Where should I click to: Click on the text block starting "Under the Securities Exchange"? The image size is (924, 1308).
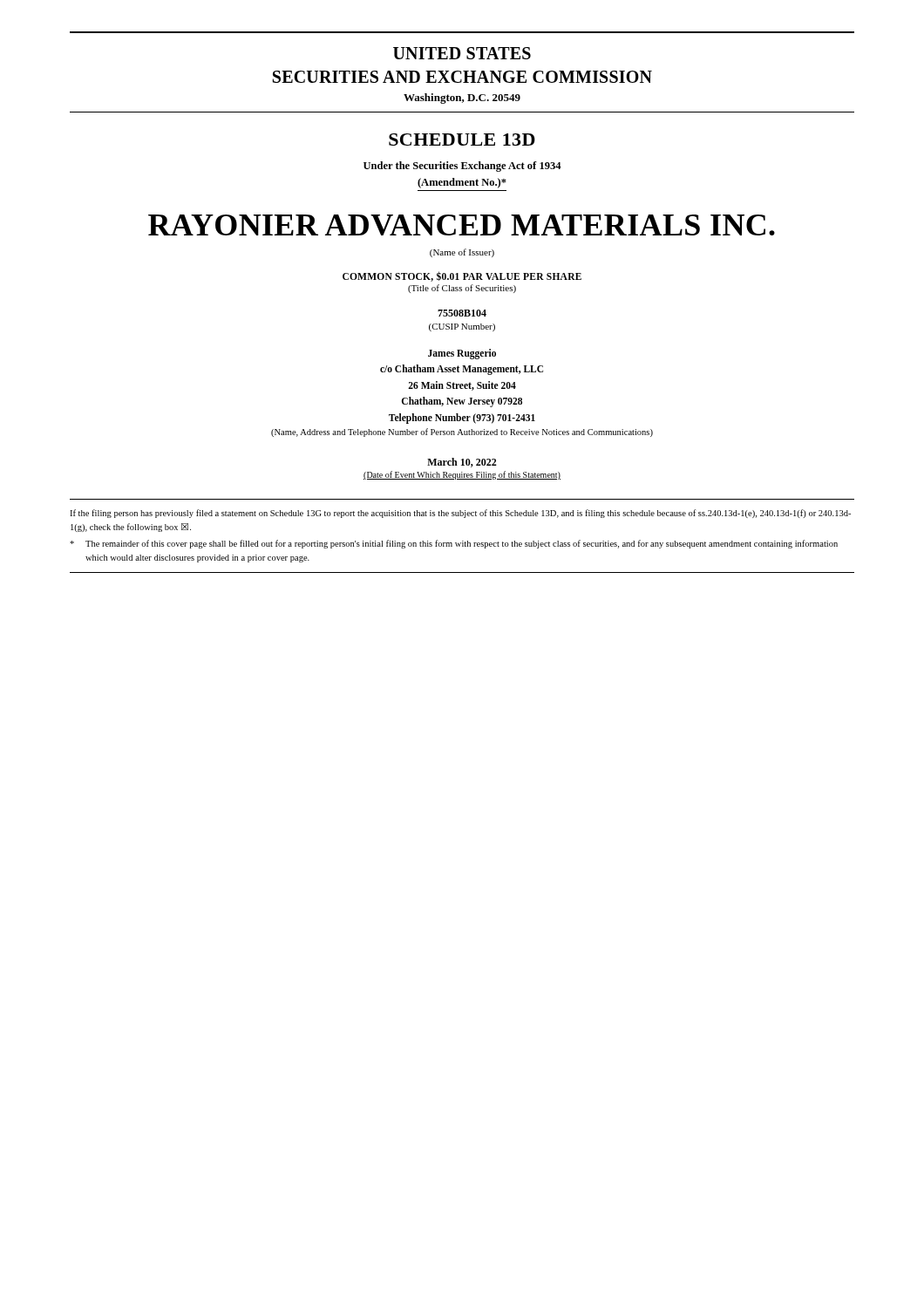(x=462, y=175)
